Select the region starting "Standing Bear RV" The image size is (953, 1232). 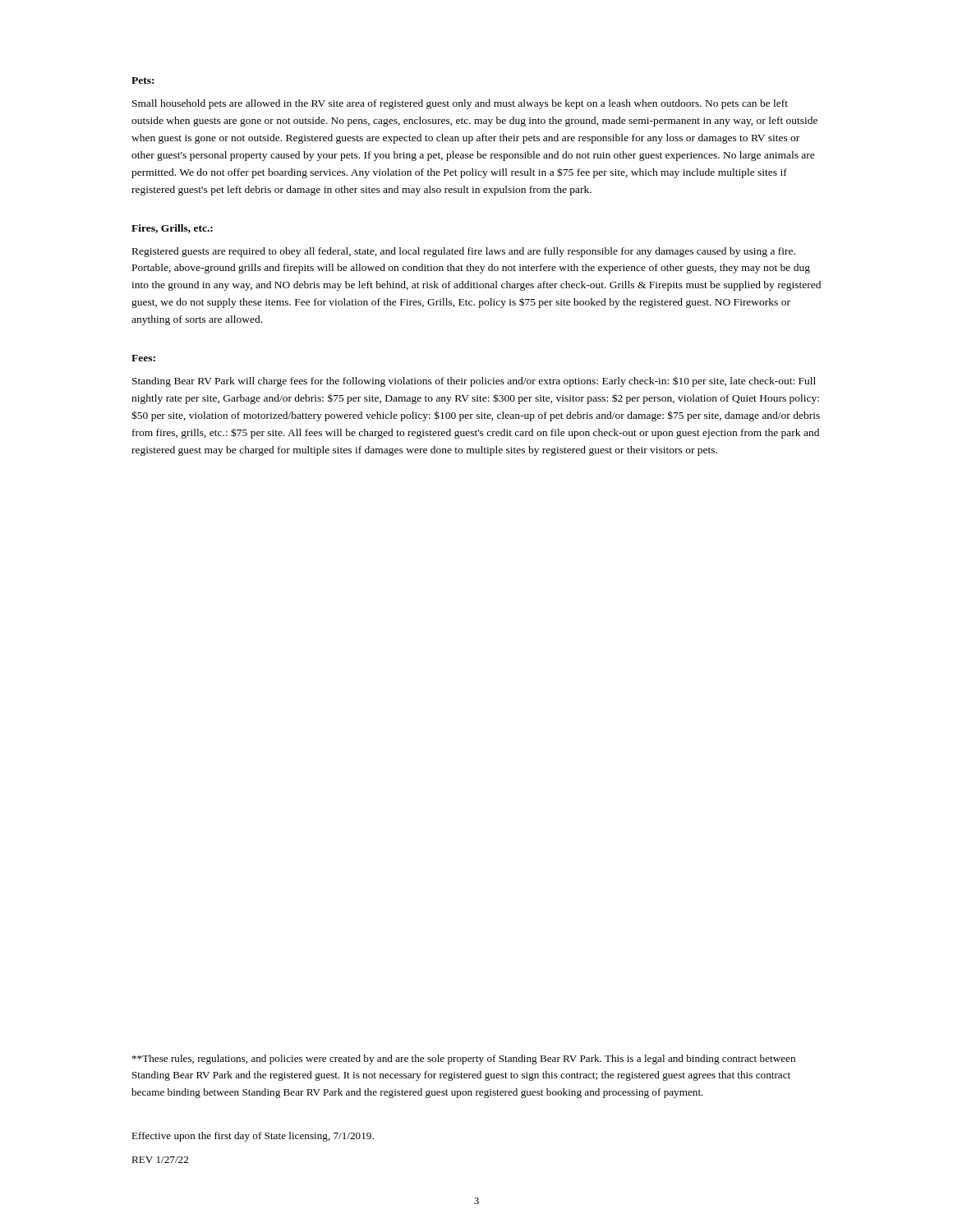point(476,415)
